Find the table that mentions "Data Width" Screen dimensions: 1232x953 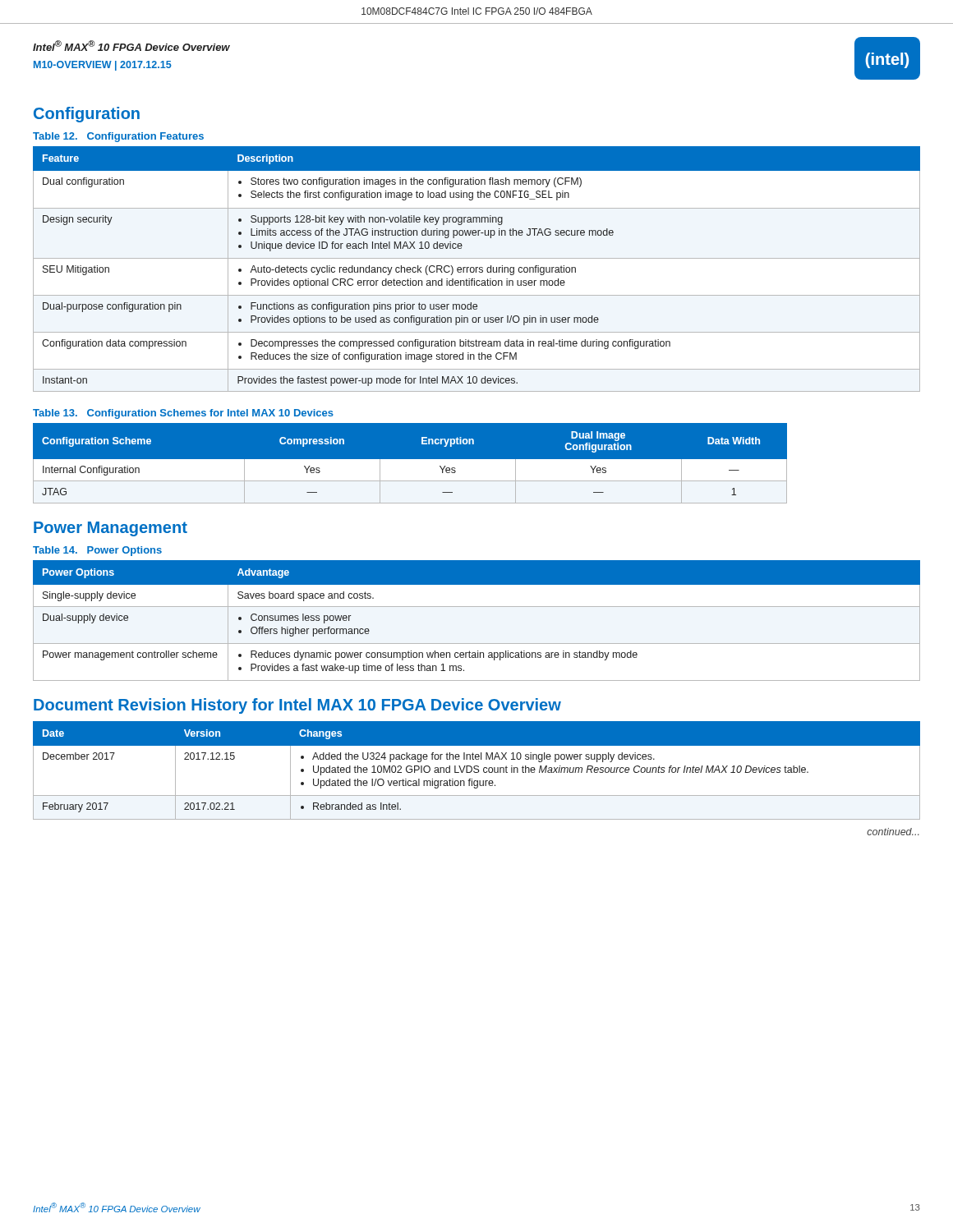coord(476,463)
